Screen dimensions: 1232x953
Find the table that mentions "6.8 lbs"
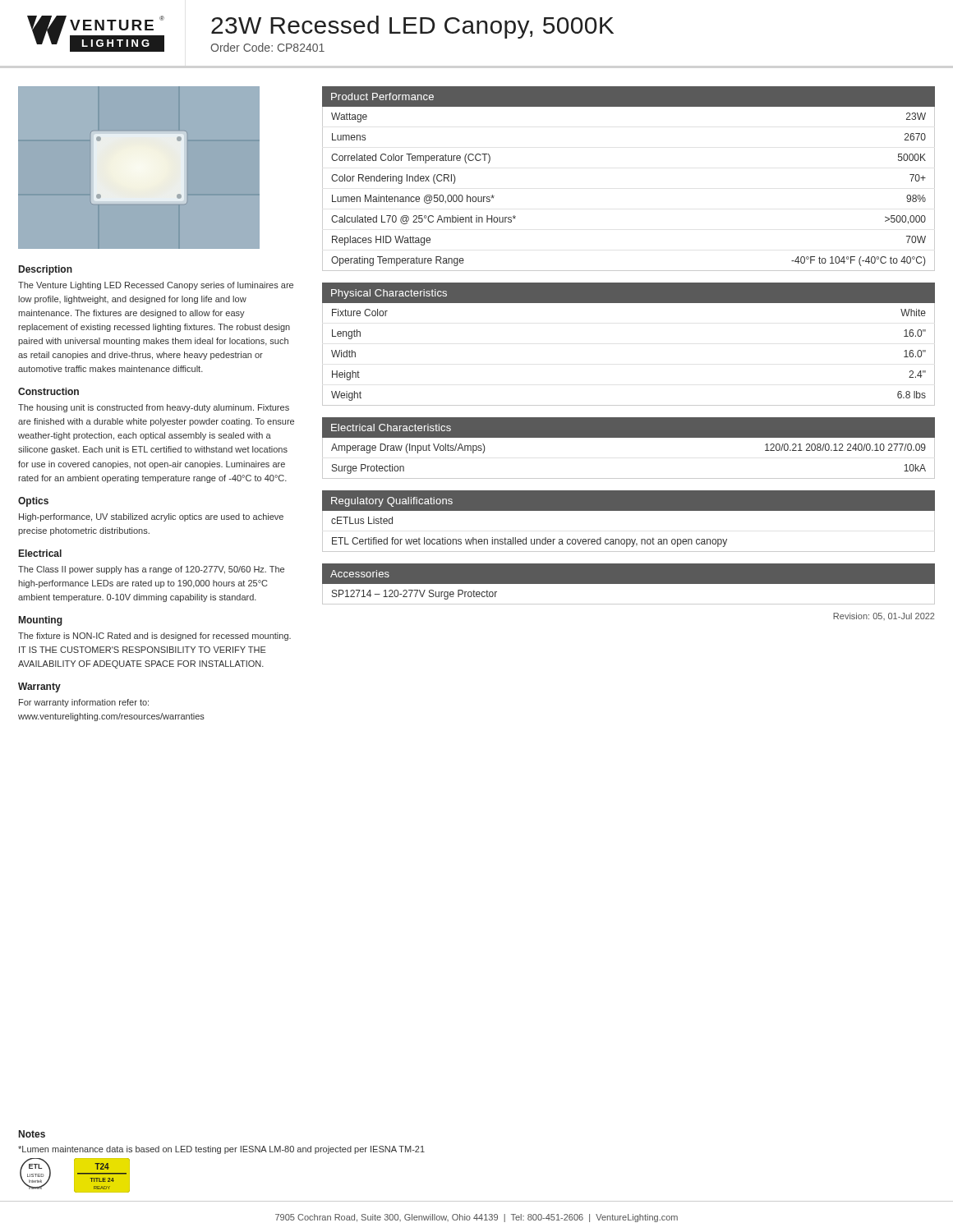click(x=628, y=344)
